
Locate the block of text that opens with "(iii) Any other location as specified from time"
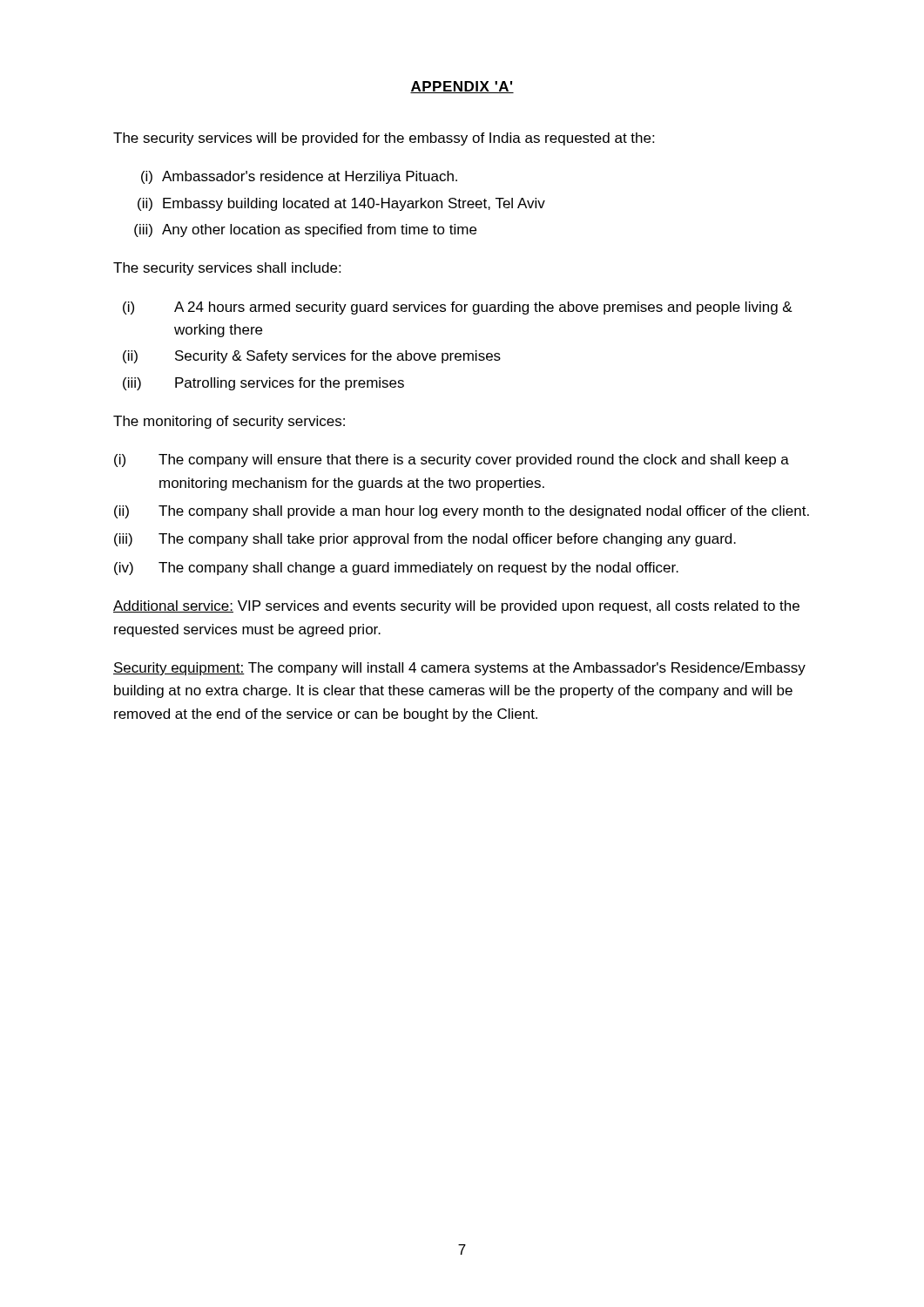coord(462,230)
